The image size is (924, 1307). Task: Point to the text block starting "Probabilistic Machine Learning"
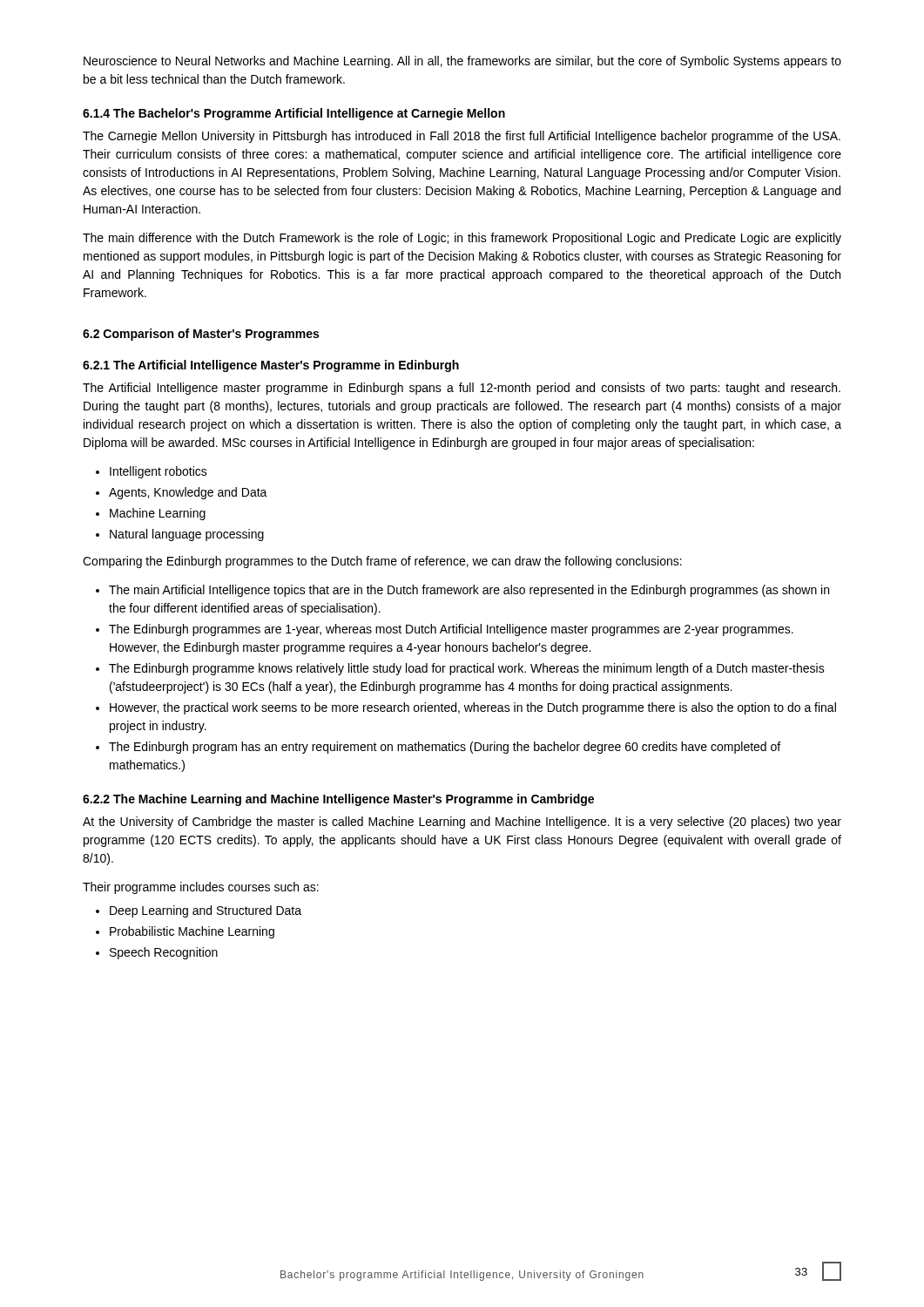[x=192, y=931]
